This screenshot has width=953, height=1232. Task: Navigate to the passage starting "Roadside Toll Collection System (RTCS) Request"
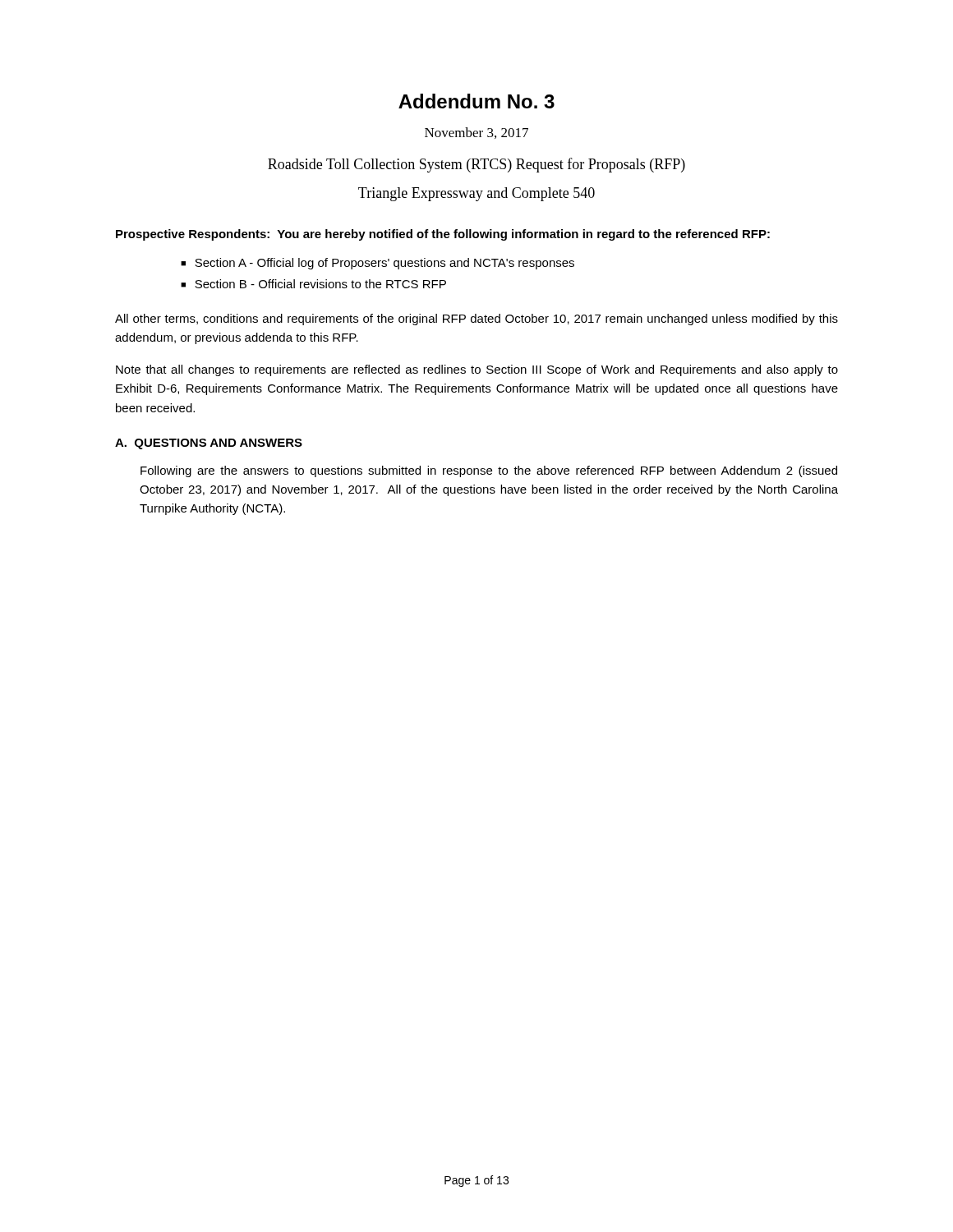[x=476, y=165]
